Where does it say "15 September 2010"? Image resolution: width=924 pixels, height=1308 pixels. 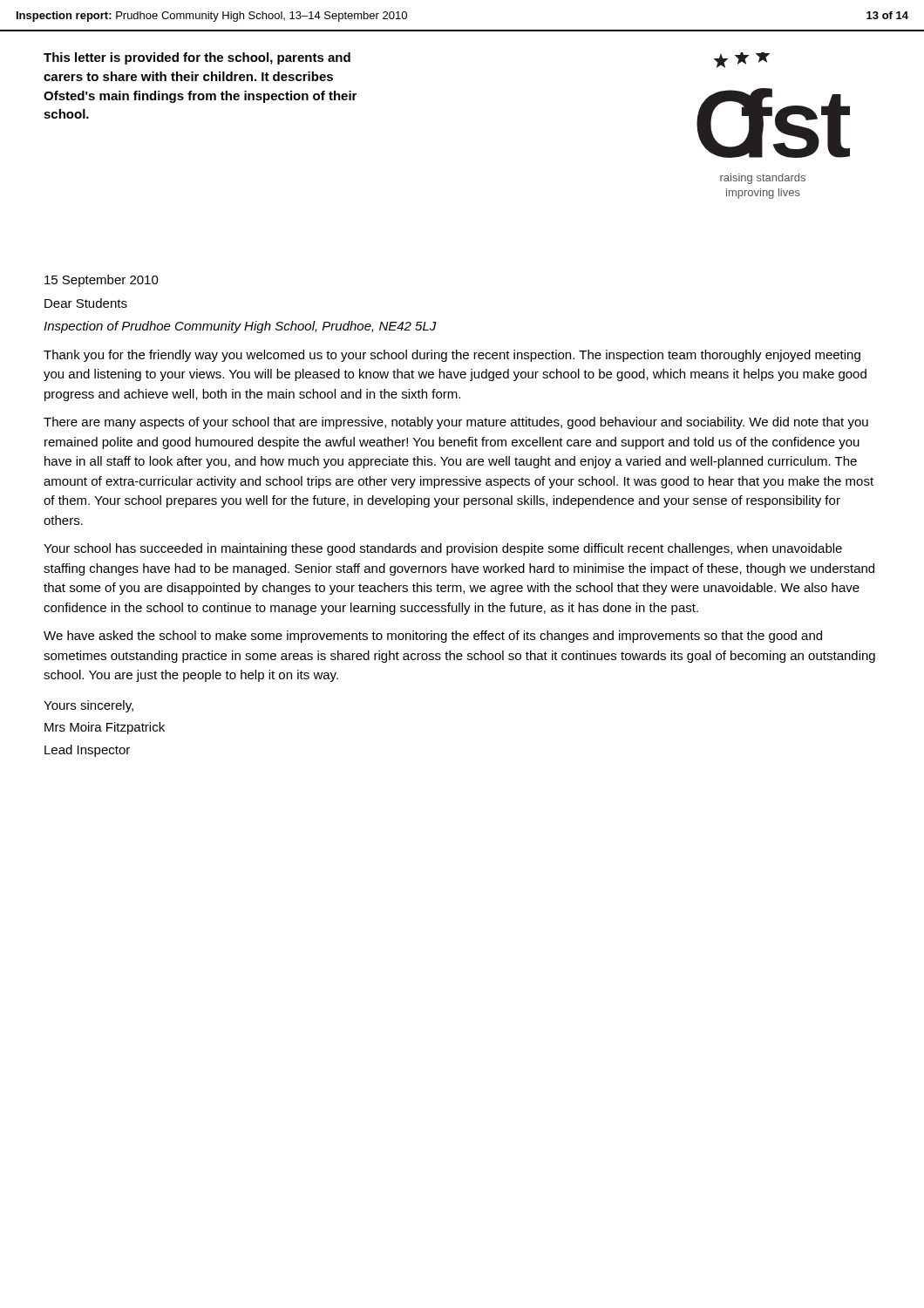[x=101, y=279]
